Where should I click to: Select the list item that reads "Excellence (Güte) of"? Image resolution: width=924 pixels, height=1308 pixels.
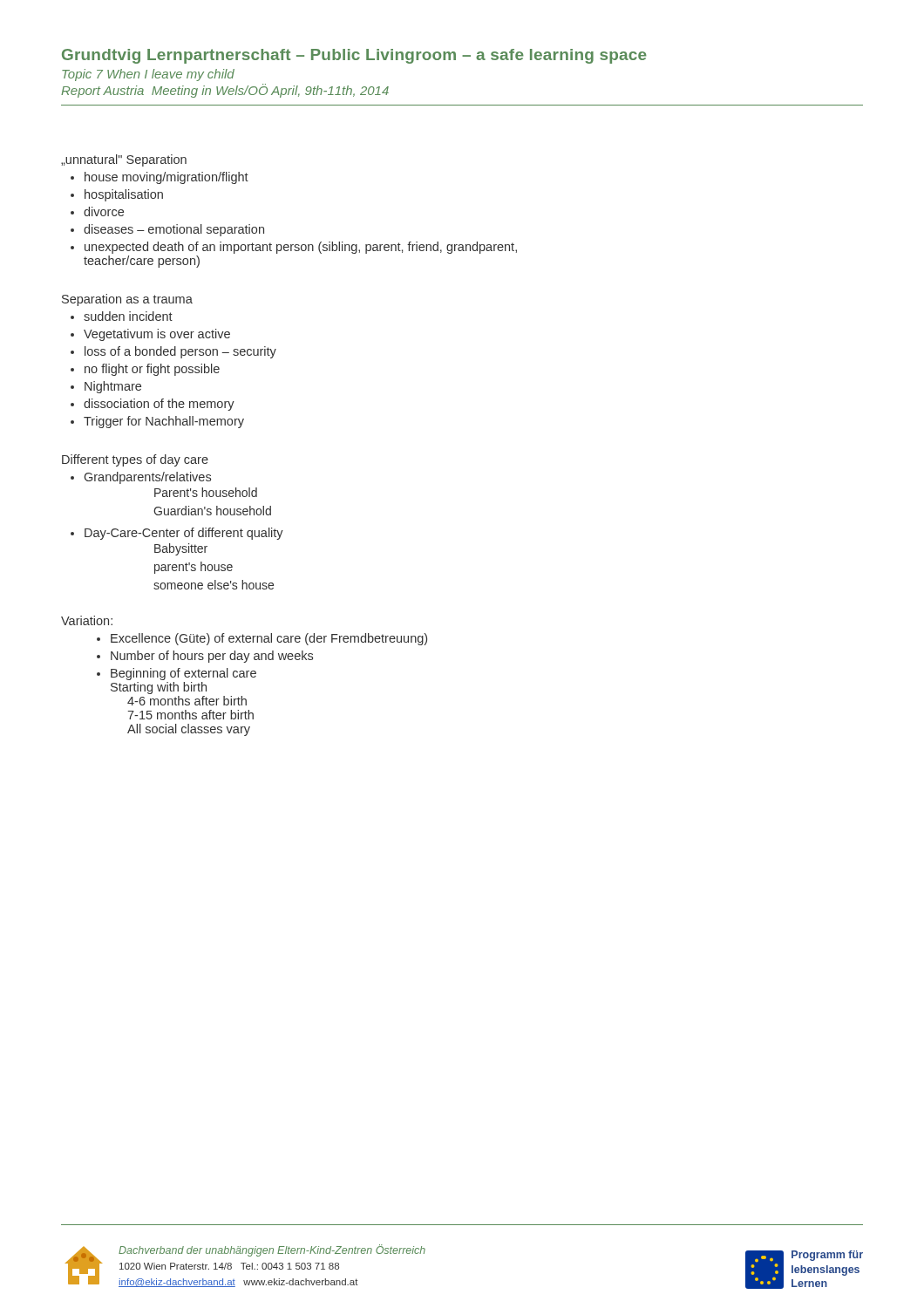(x=269, y=638)
